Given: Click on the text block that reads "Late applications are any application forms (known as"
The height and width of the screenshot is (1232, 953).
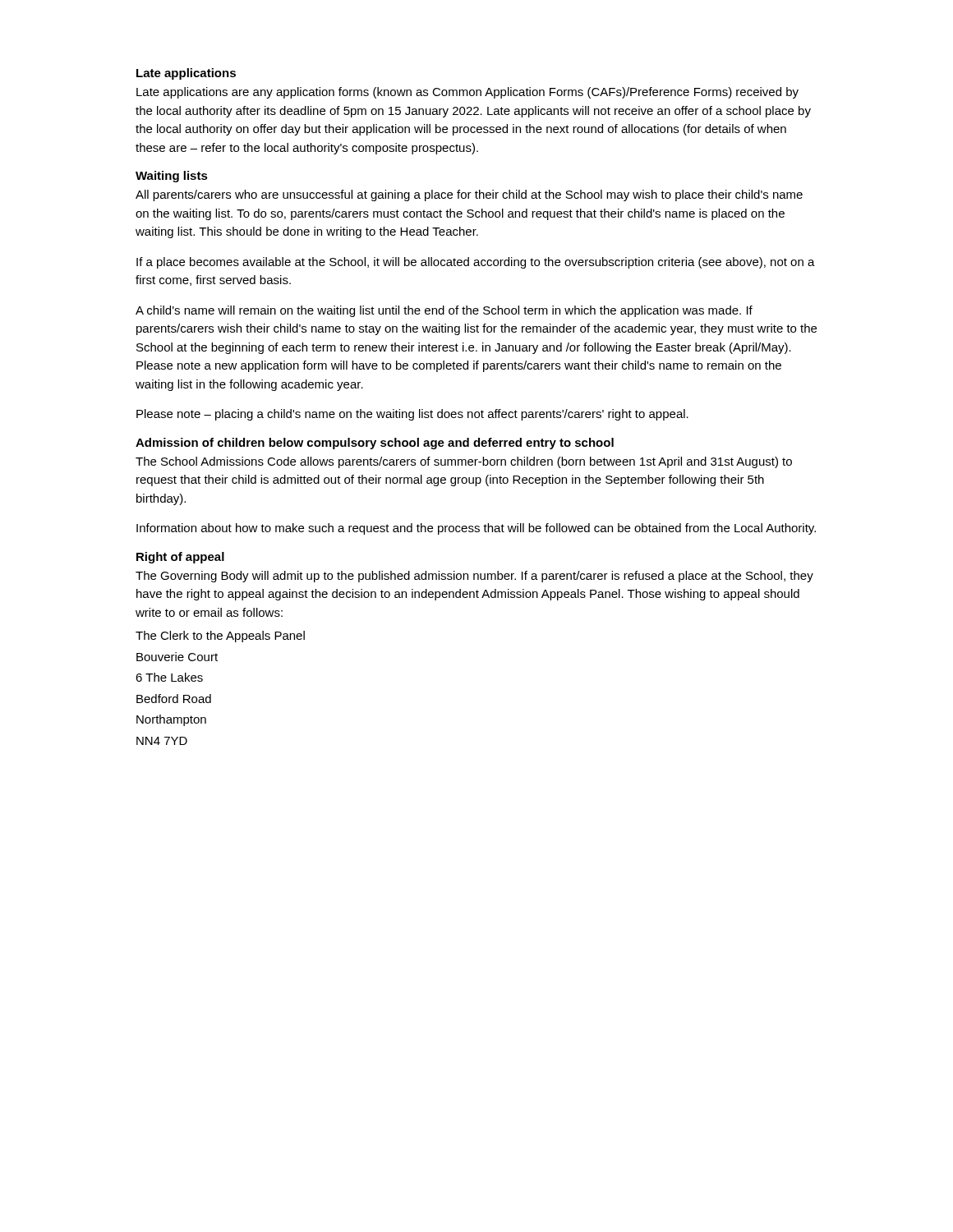Looking at the screenshot, I should pyautogui.click(x=476, y=120).
